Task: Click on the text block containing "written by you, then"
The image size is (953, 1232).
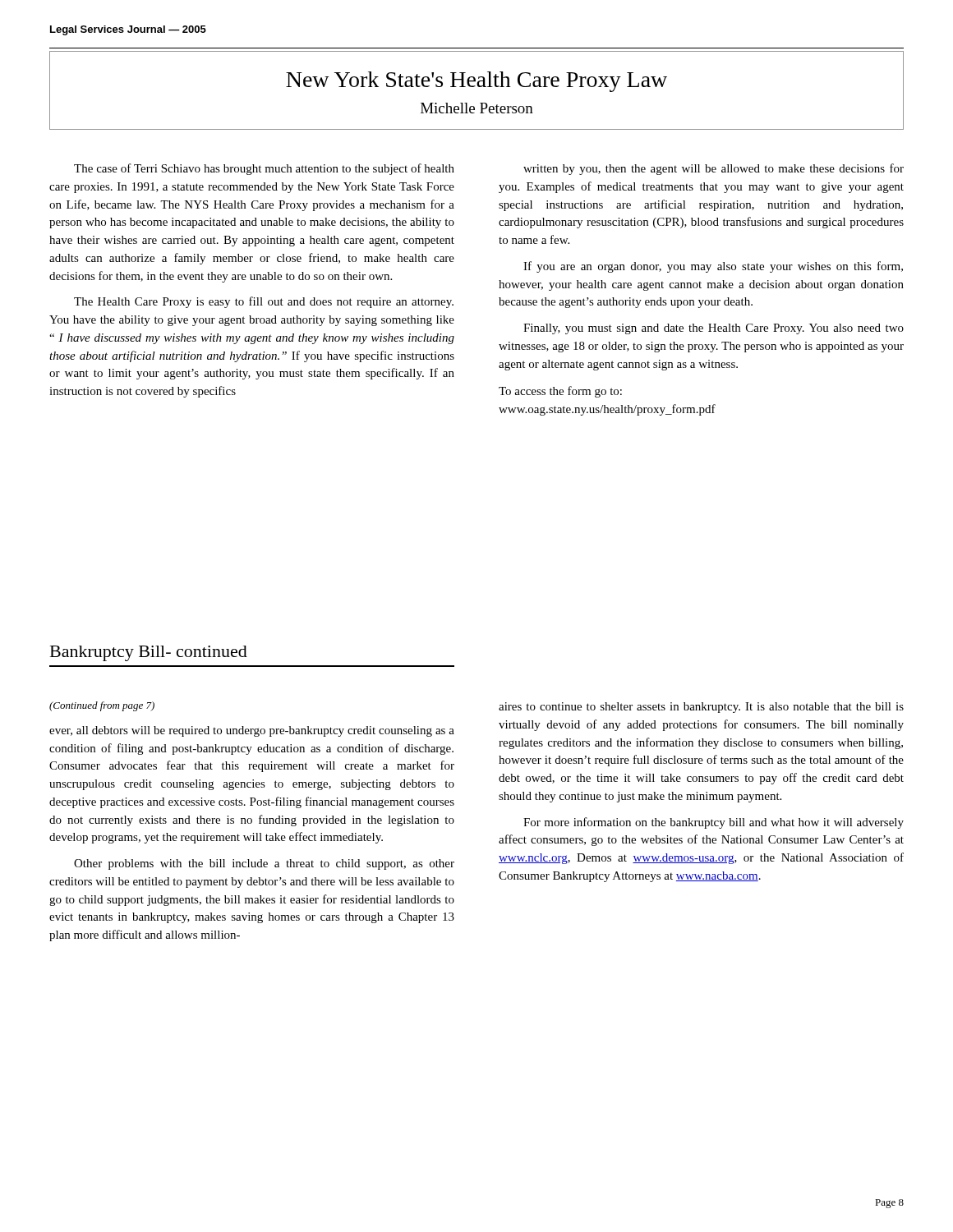Action: [701, 289]
